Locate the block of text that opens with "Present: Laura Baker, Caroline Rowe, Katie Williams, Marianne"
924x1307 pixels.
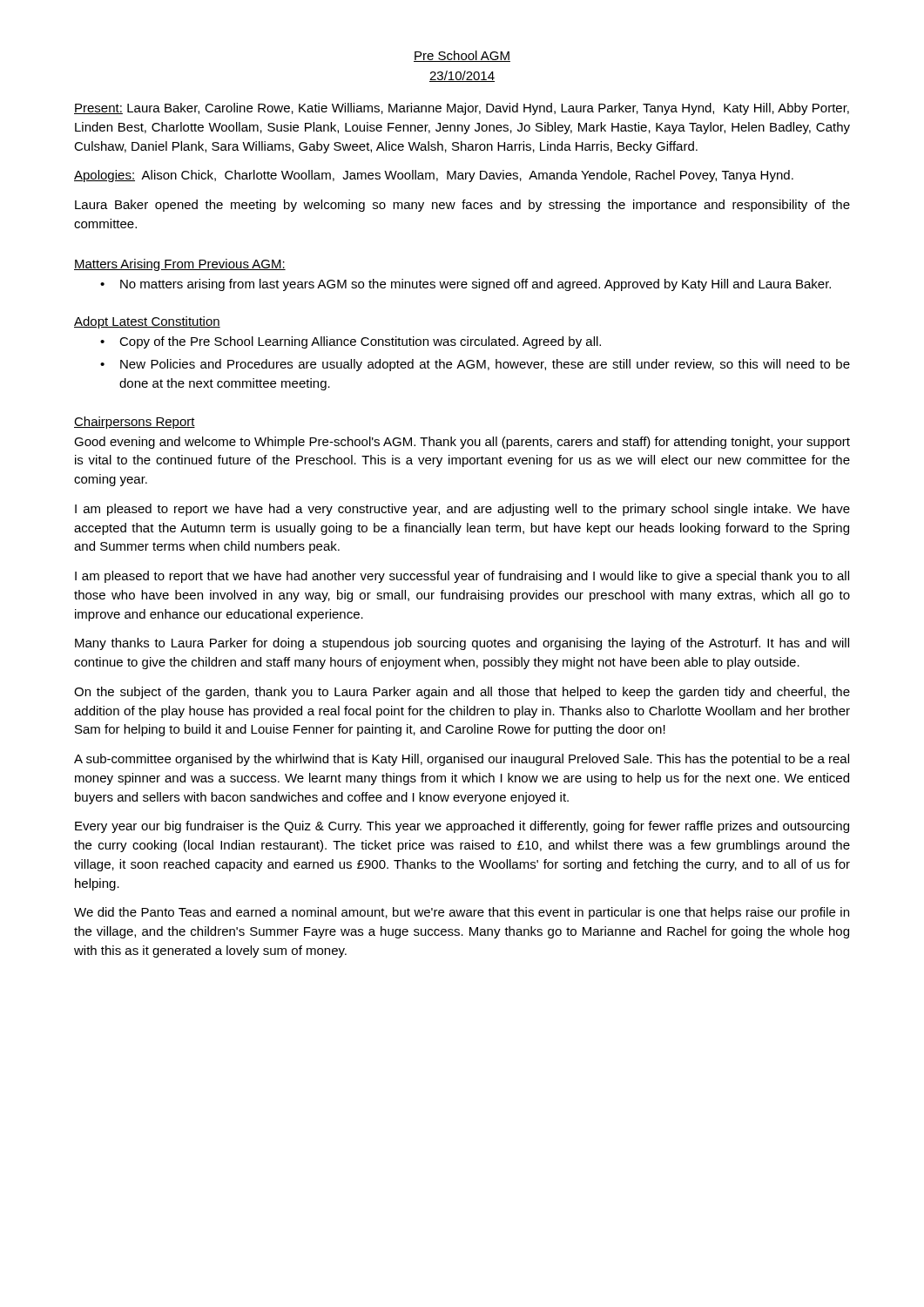[462, 127]
